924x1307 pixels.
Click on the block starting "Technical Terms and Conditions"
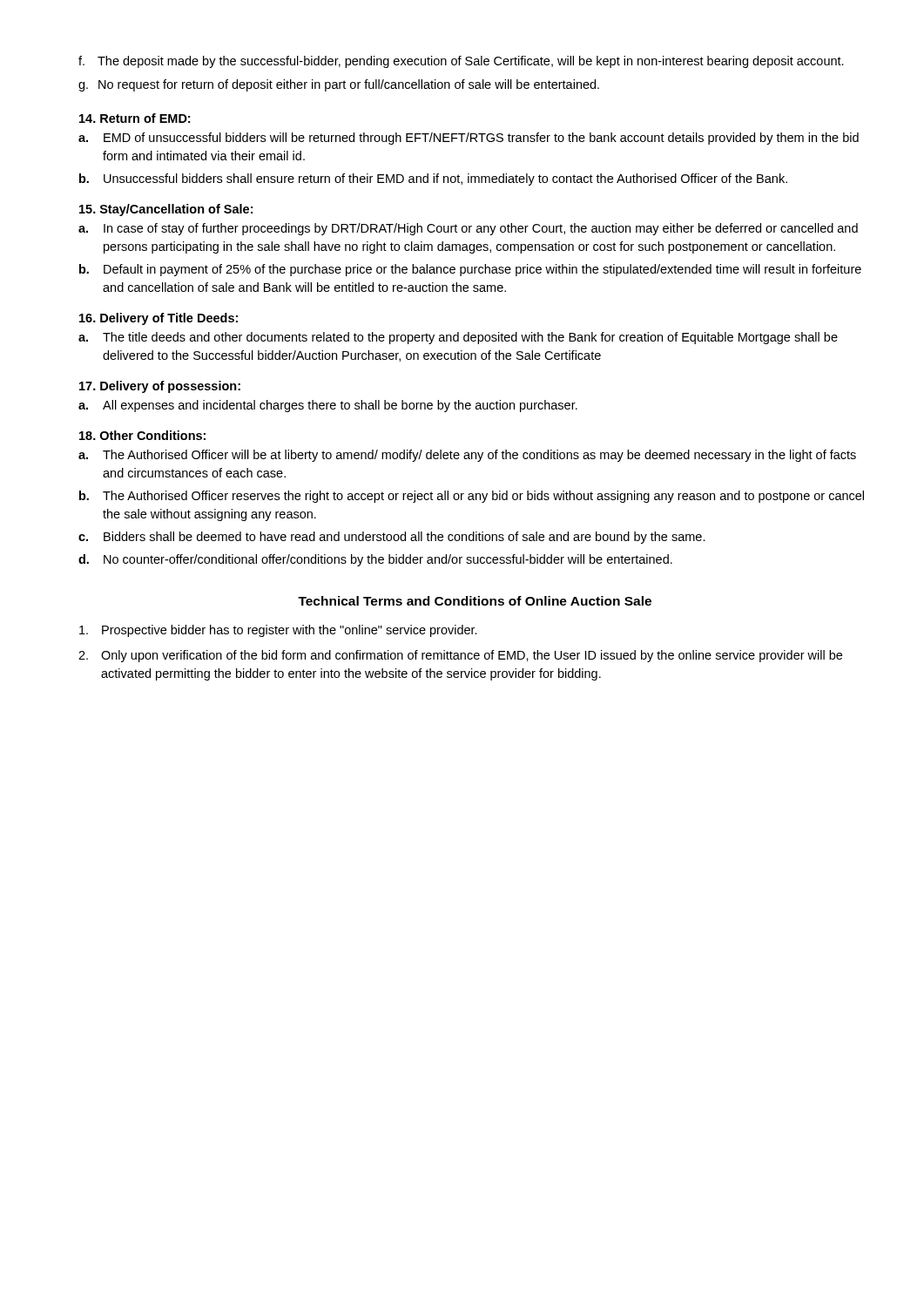coord(475,601)
